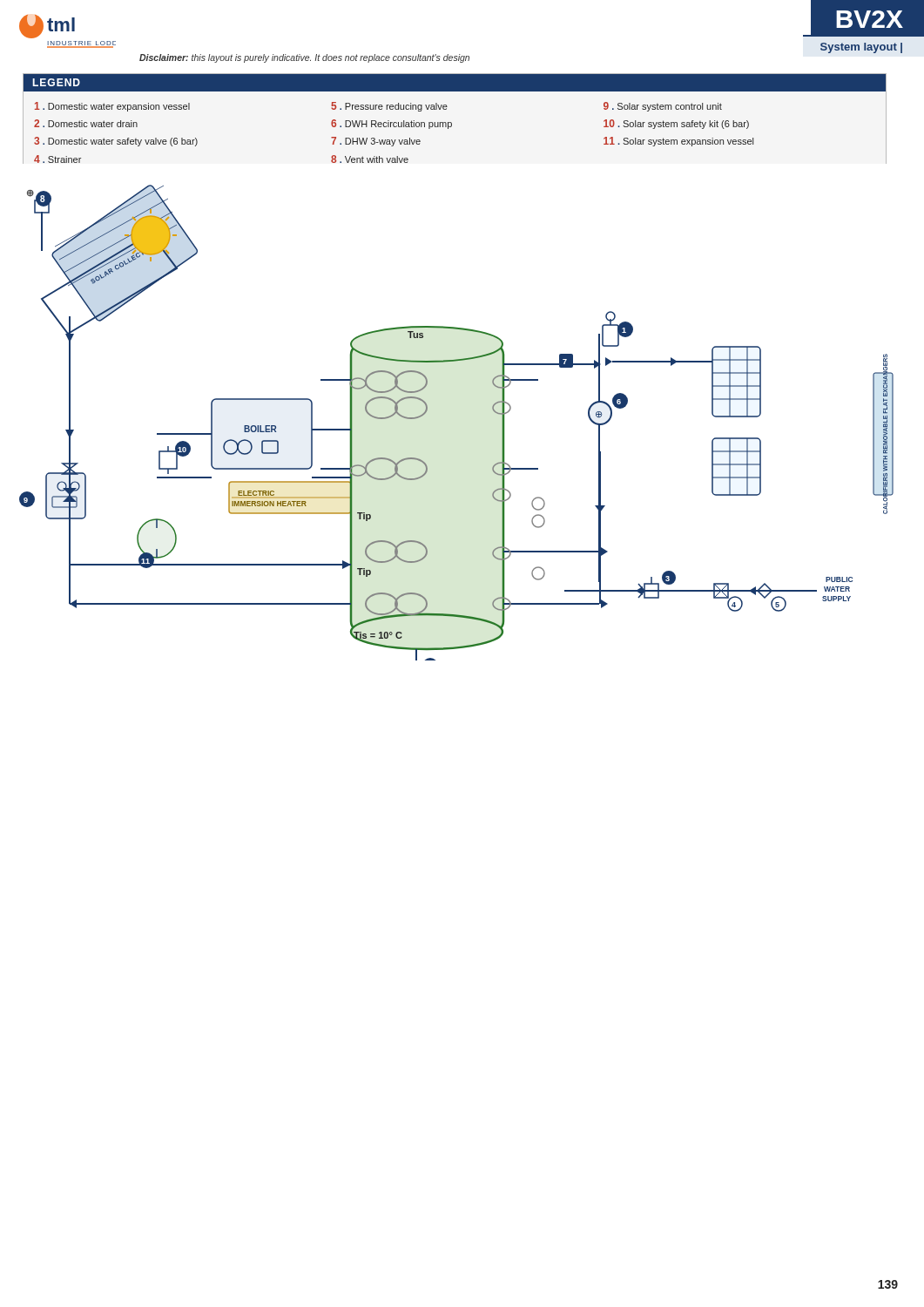Locate the text "4 . Strainer"
Screen dimensions: 1307x924
[x=58, y=159]
